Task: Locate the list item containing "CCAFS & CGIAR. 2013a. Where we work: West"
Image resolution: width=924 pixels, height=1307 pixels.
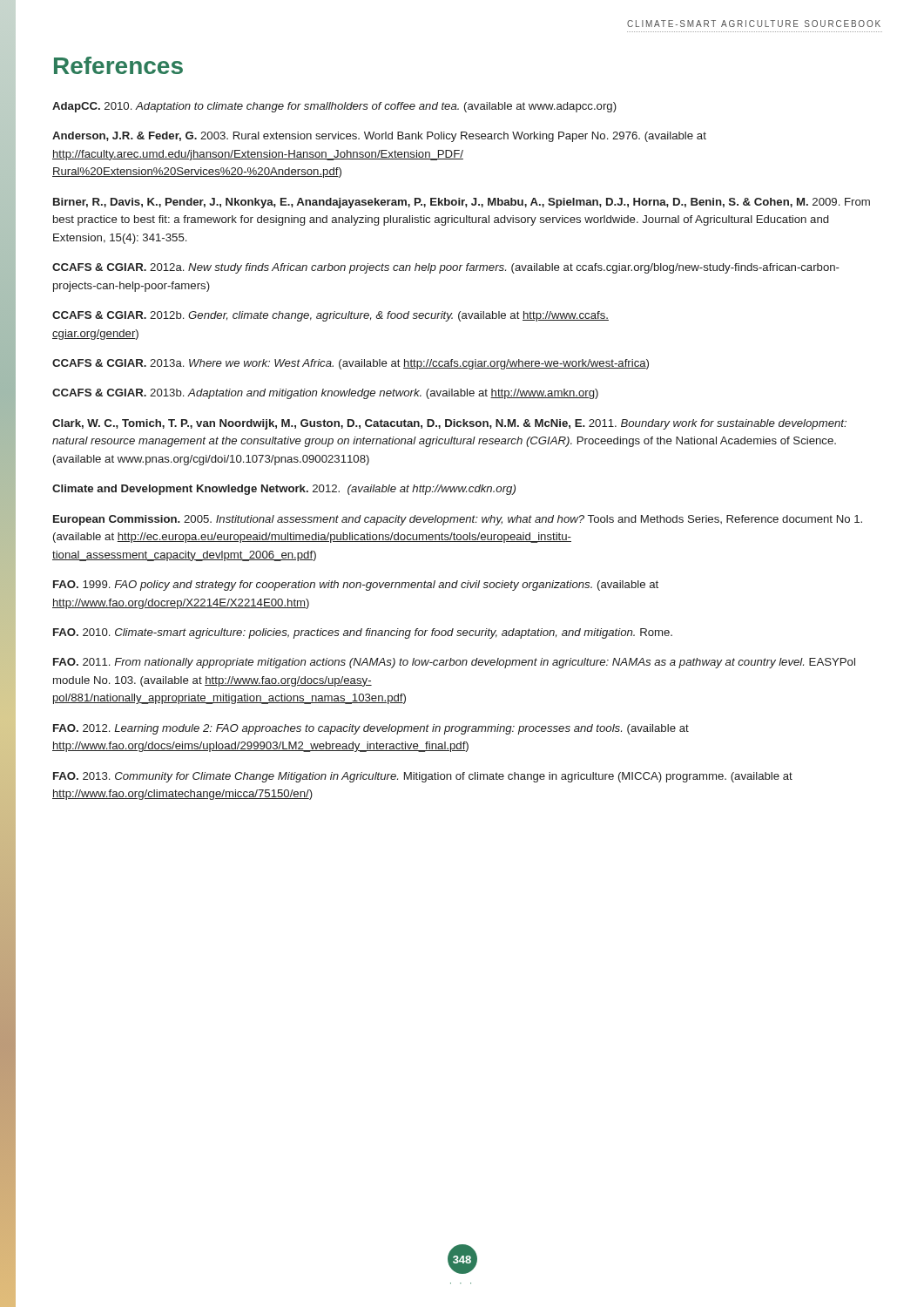Action: pos(351,363)
